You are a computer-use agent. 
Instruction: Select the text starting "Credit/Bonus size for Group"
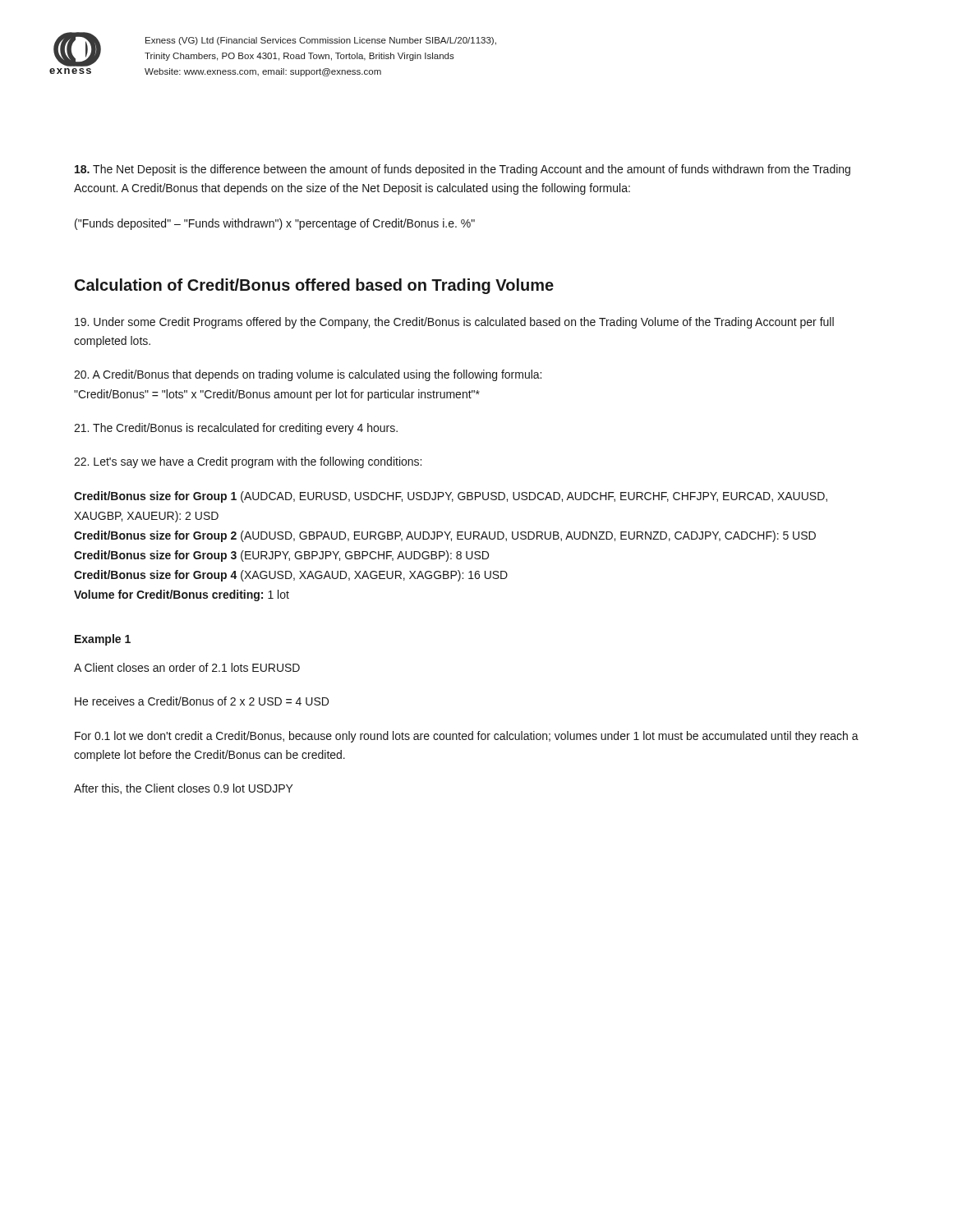pos(451,545)
